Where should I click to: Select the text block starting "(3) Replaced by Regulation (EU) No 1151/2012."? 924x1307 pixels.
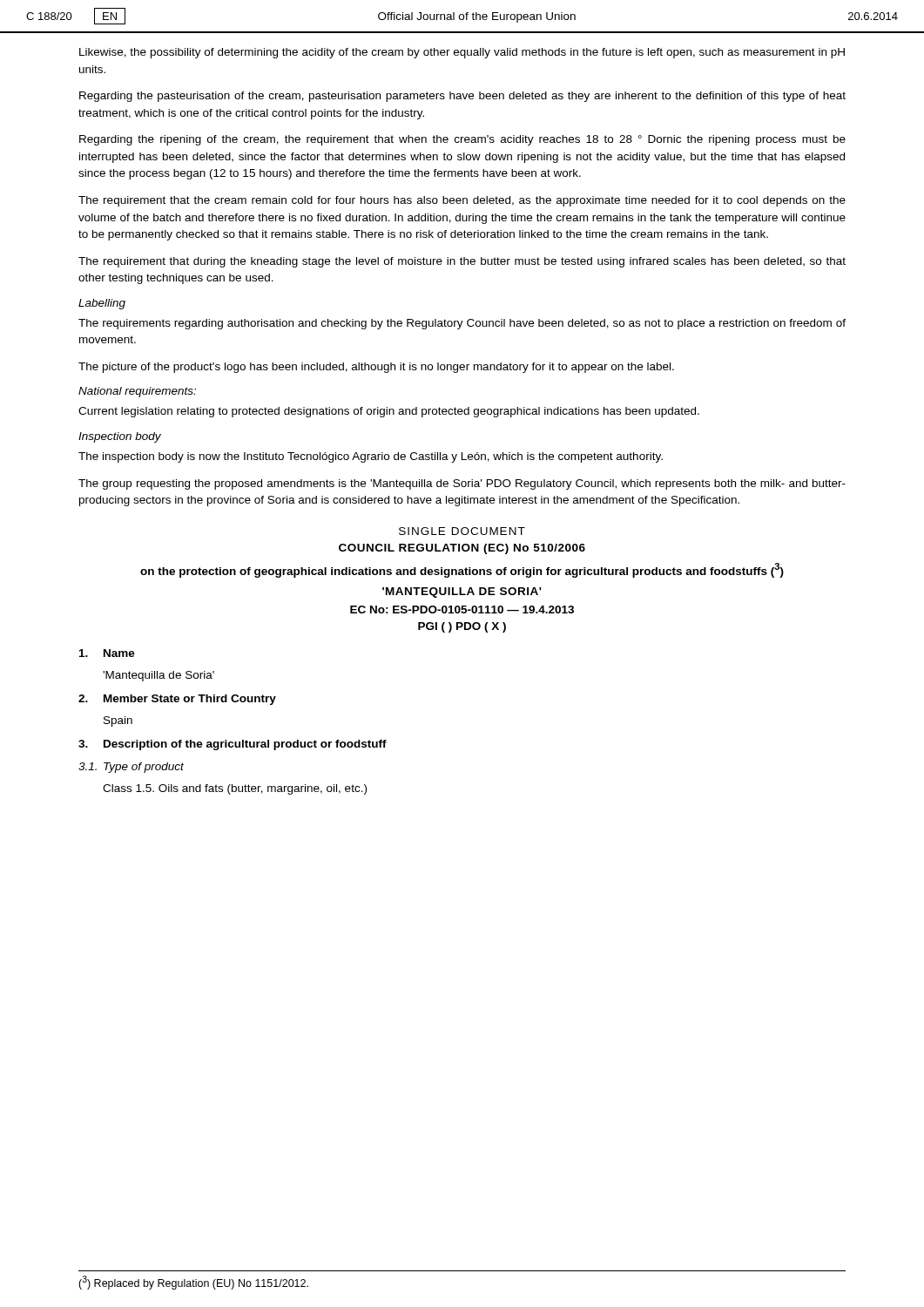(194, 1282)
